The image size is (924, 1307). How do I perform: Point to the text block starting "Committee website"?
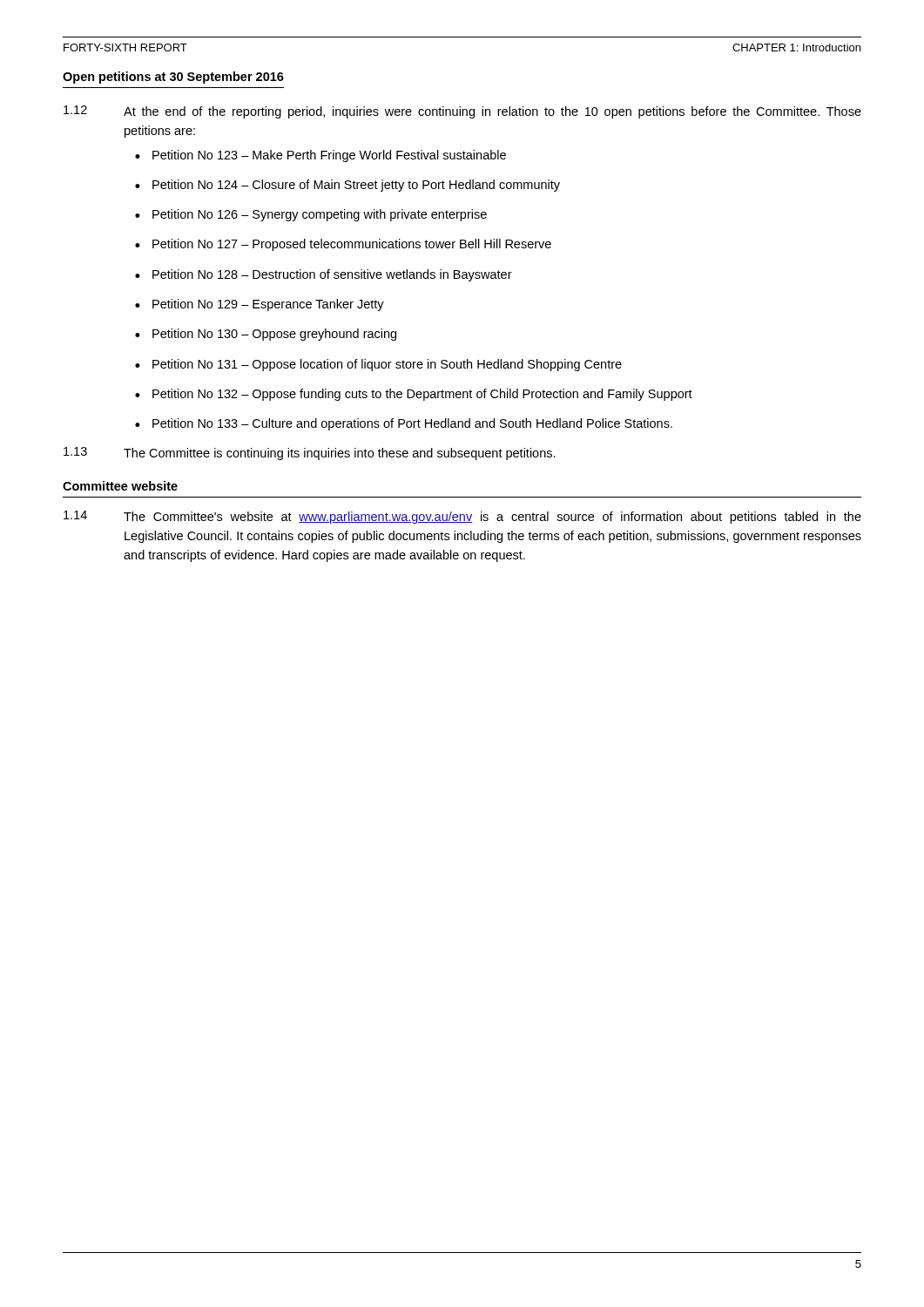click(x=120, y=486)
